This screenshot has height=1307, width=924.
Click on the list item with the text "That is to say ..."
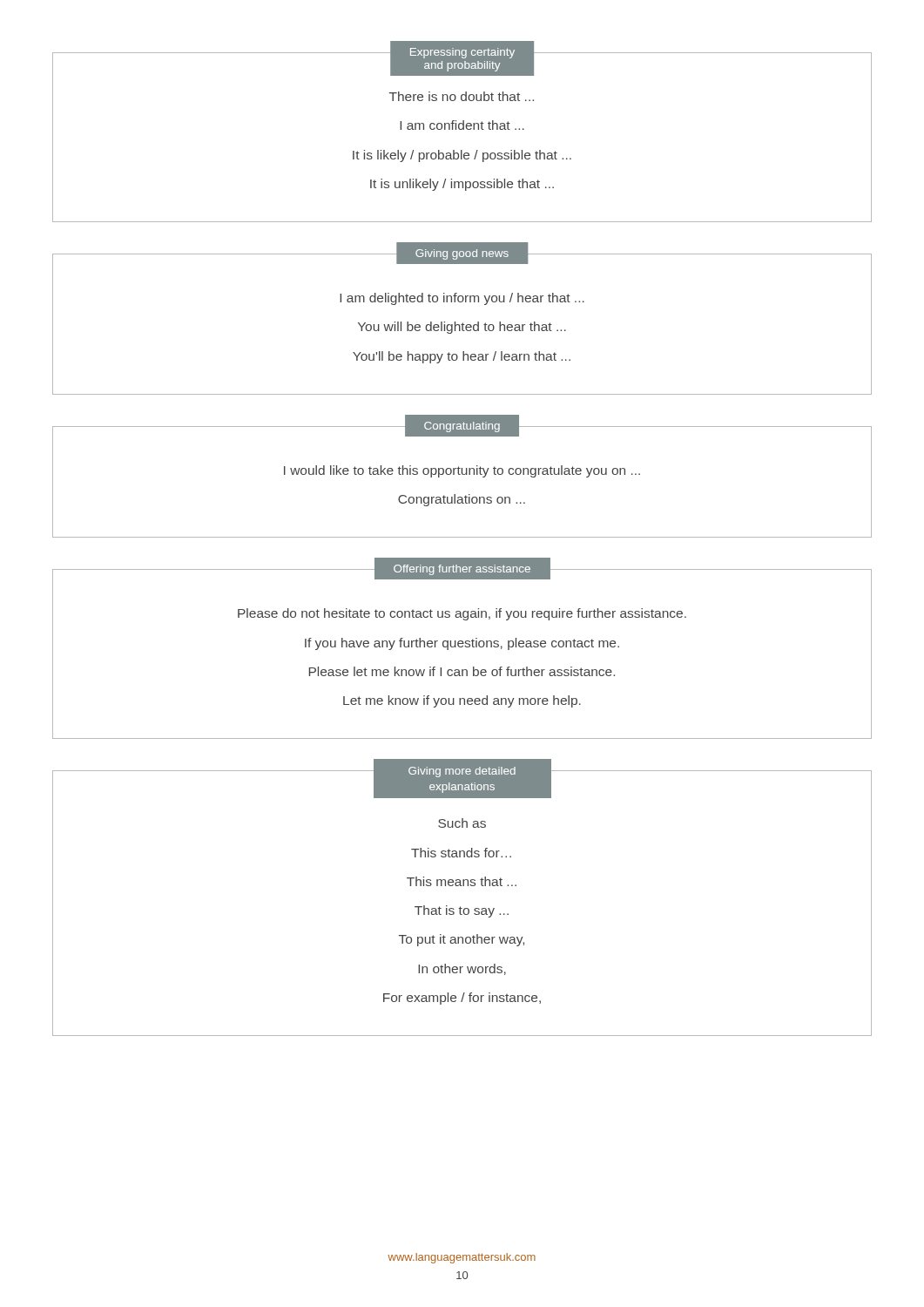pos(462,910)
